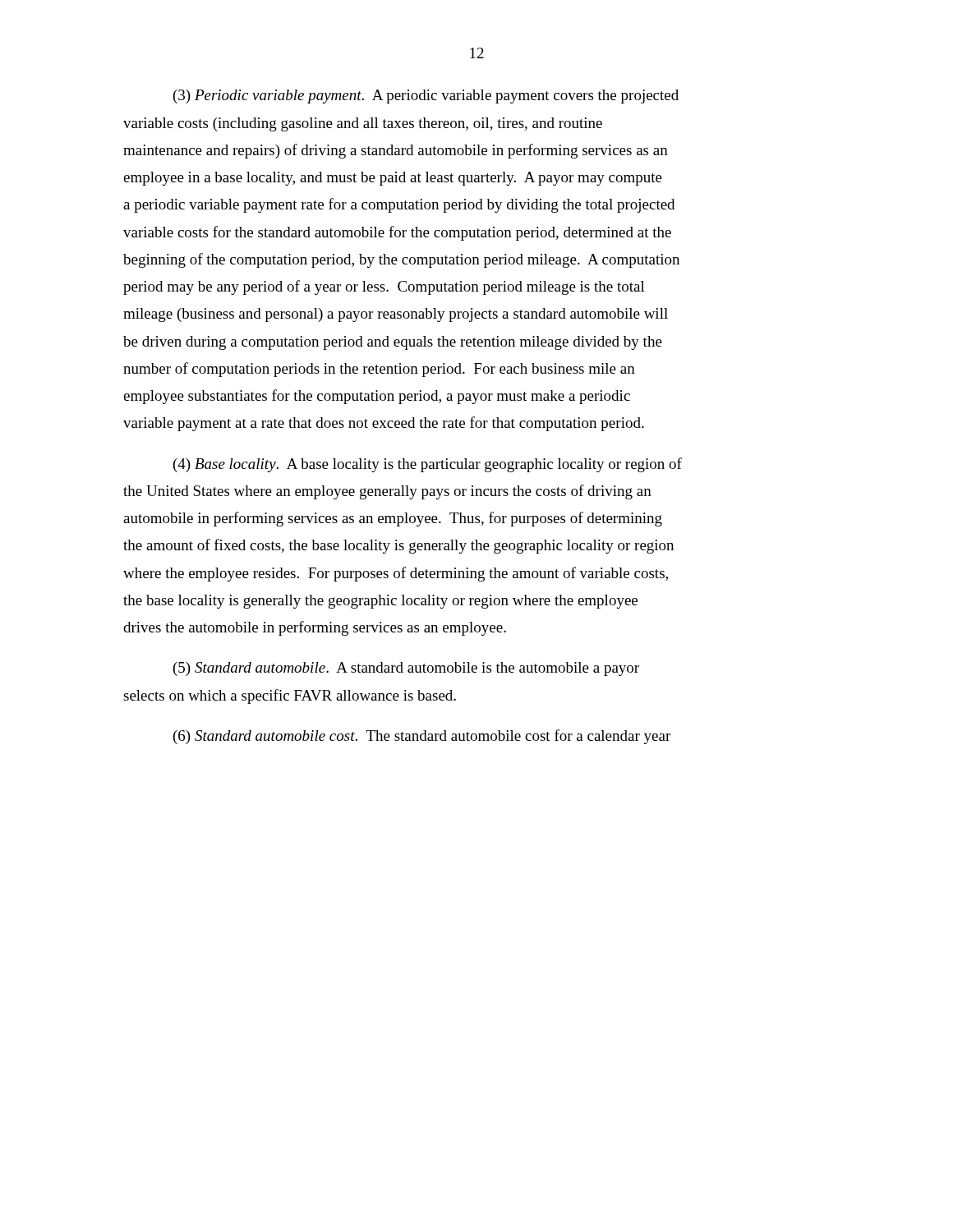Find the block on this page that starts "(3) Periodic variable payment. A"
The image size is (953, 1232).
(476, 259)
